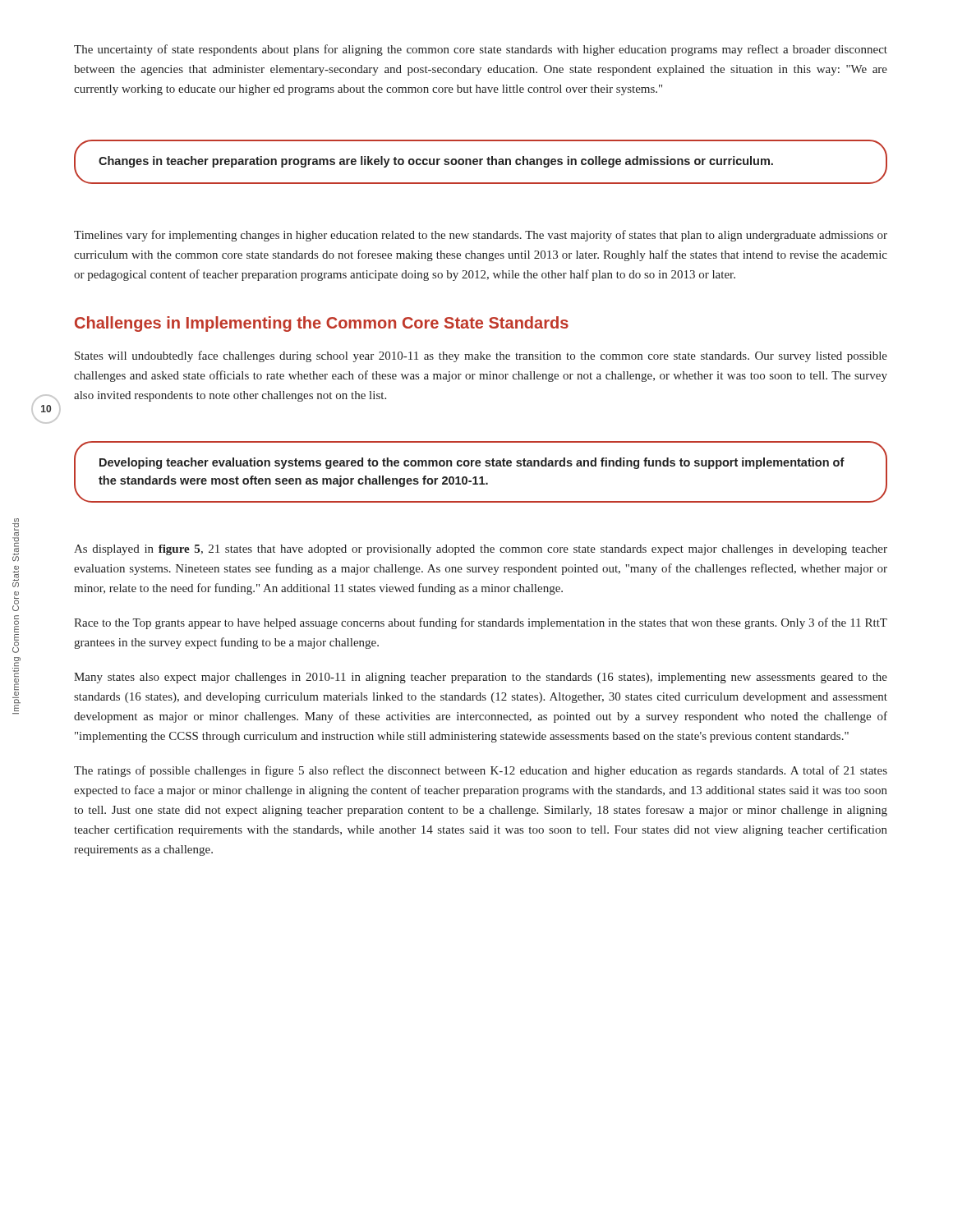The width and height of the screenshot is (953, 1232).
Task: Find the text block that says "The ratings of possible challenges in figure"
Action: [481, 810]
